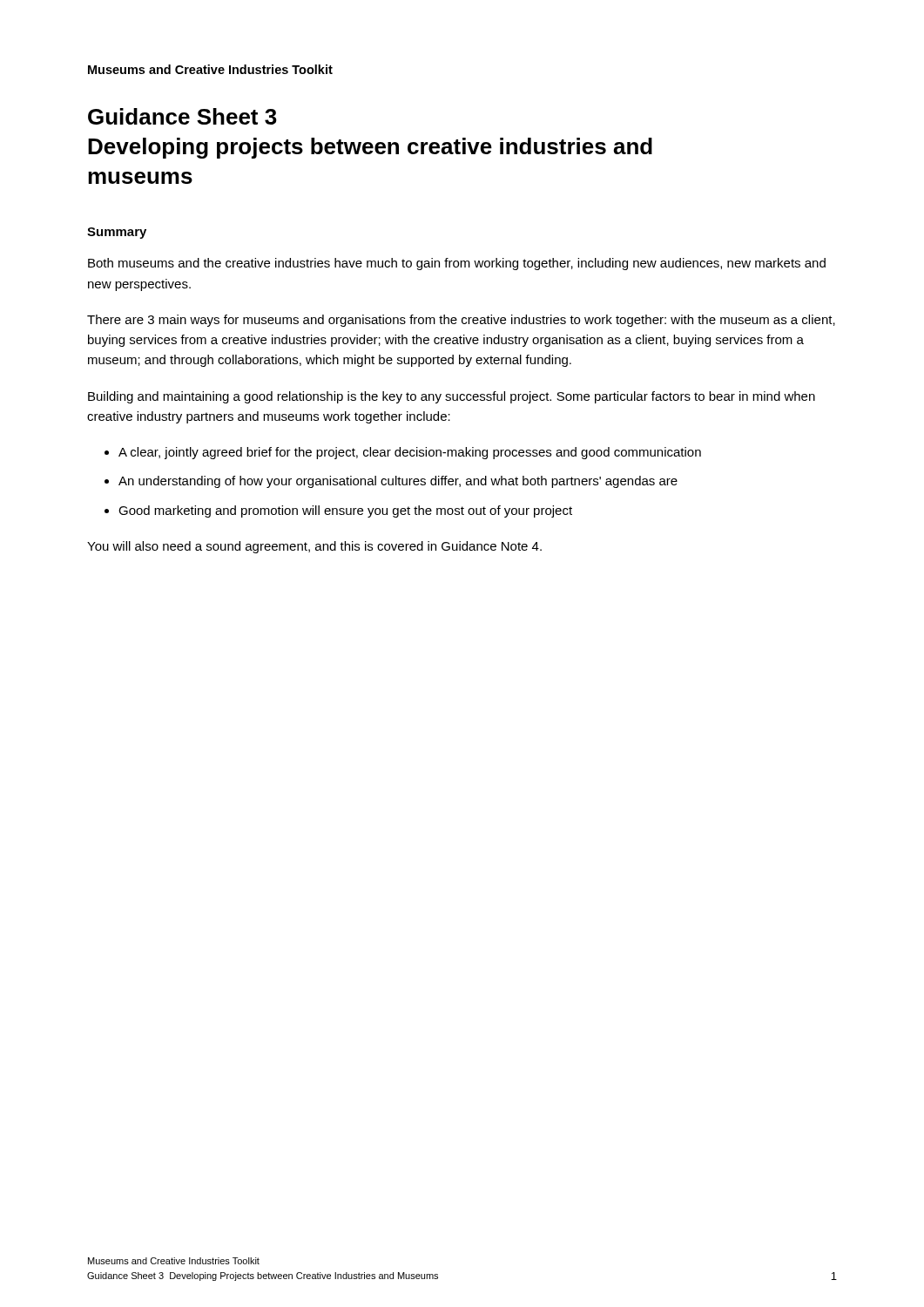Find the title on this page that starts "Guidance Sheet 3Developing"
Viewport: 924px width, 1307px height.
pyautogui.click(x=462, y=147)
